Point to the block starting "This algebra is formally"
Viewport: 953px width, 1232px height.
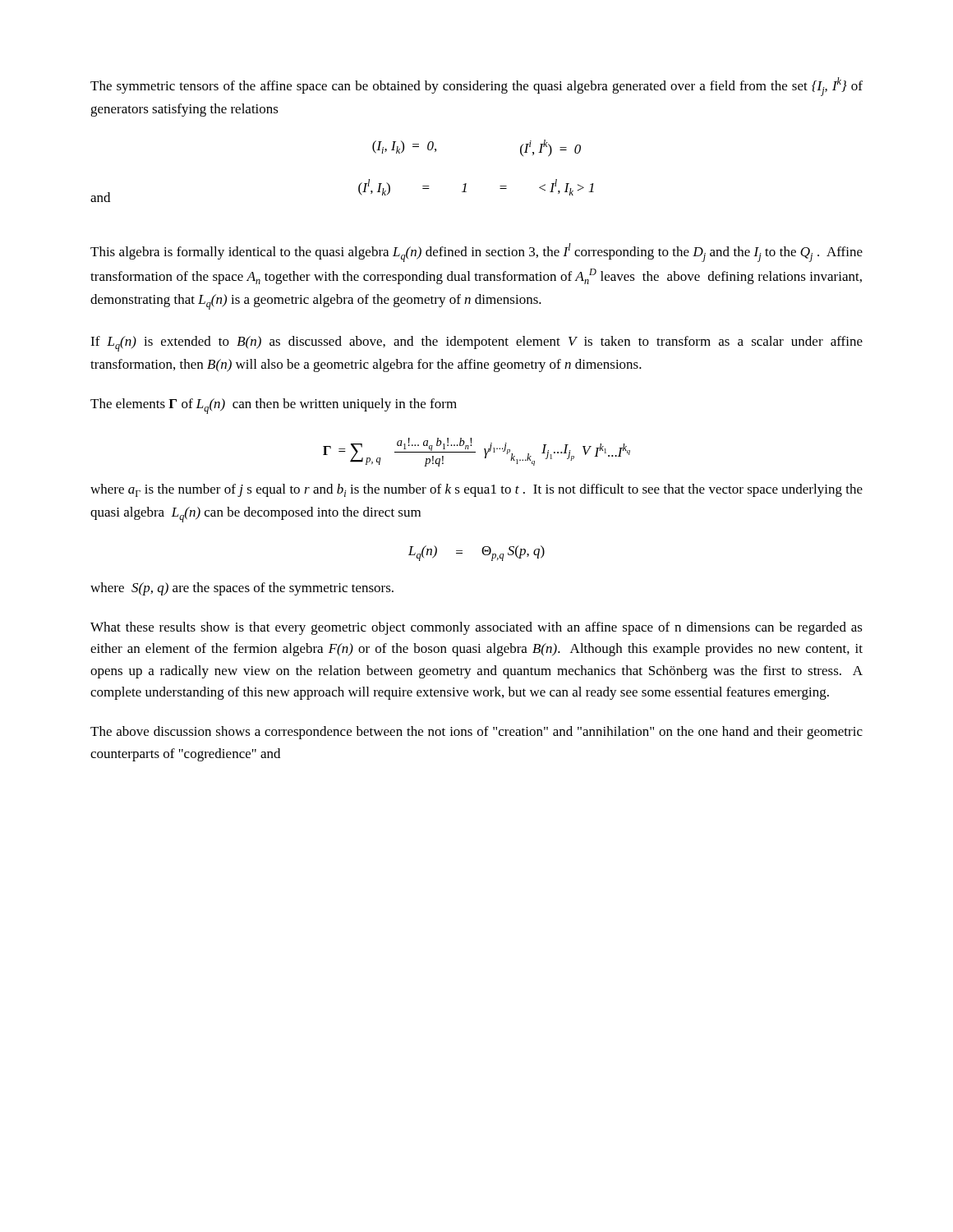click(x=476, y=276)
